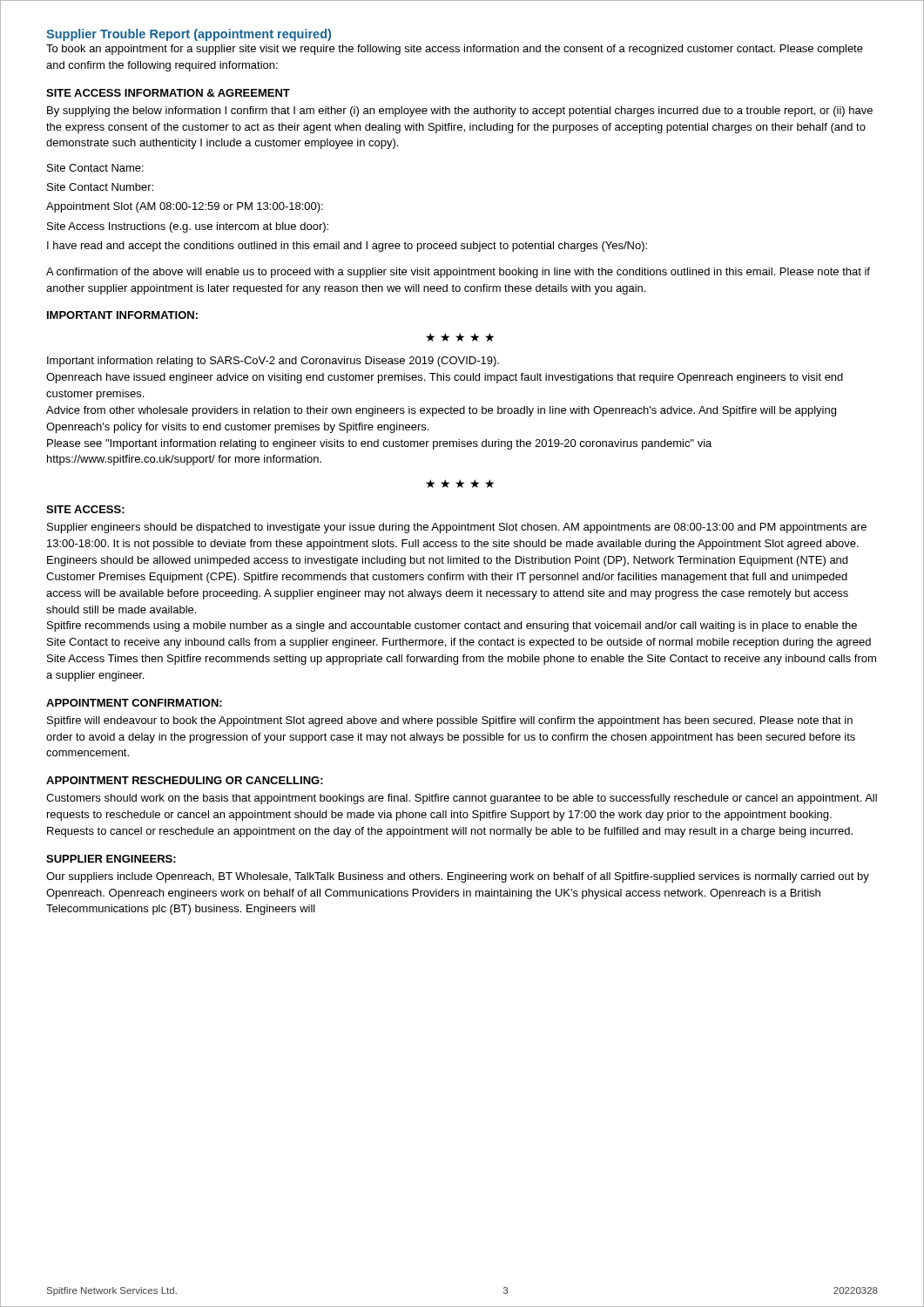
Task: Select the element starting "APPOINTMENT RESCHEDULING OR CANCELLING:"
Action: click(x=185, y=781)
